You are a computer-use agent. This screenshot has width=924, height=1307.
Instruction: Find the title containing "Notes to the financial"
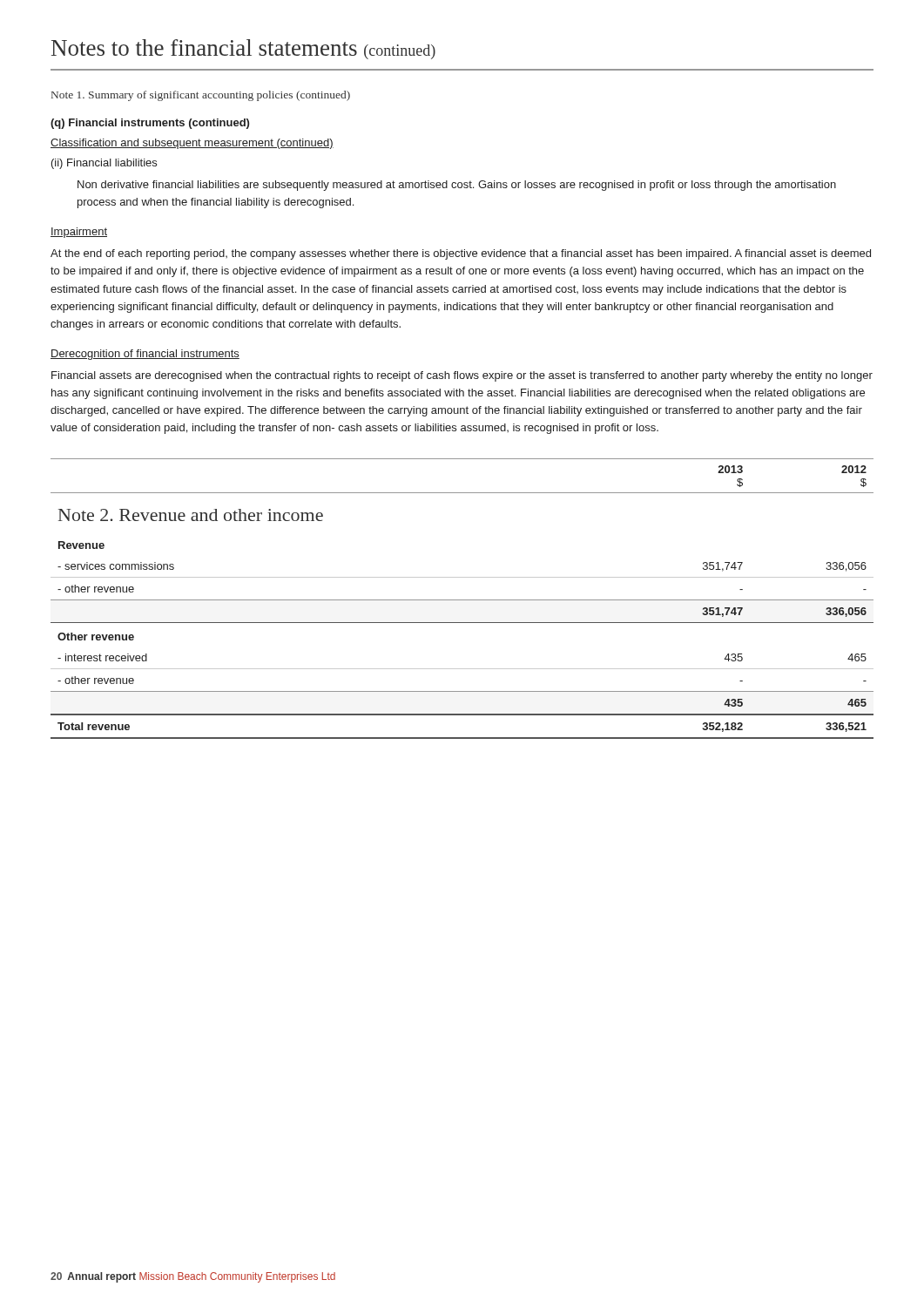pyautogui.click(x=243, y=48)
